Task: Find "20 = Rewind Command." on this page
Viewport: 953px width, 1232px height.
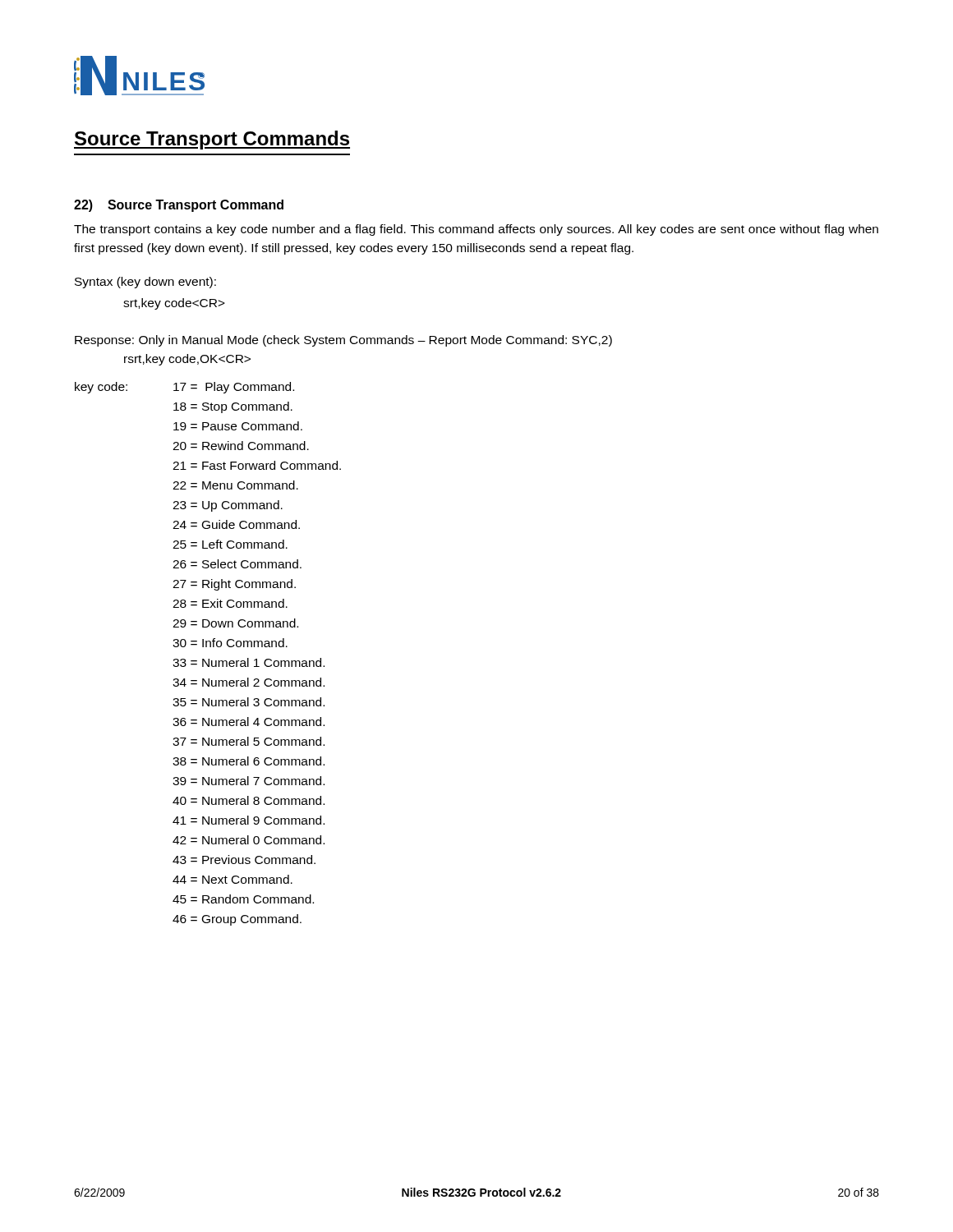Action: click(x=241, y=445)
